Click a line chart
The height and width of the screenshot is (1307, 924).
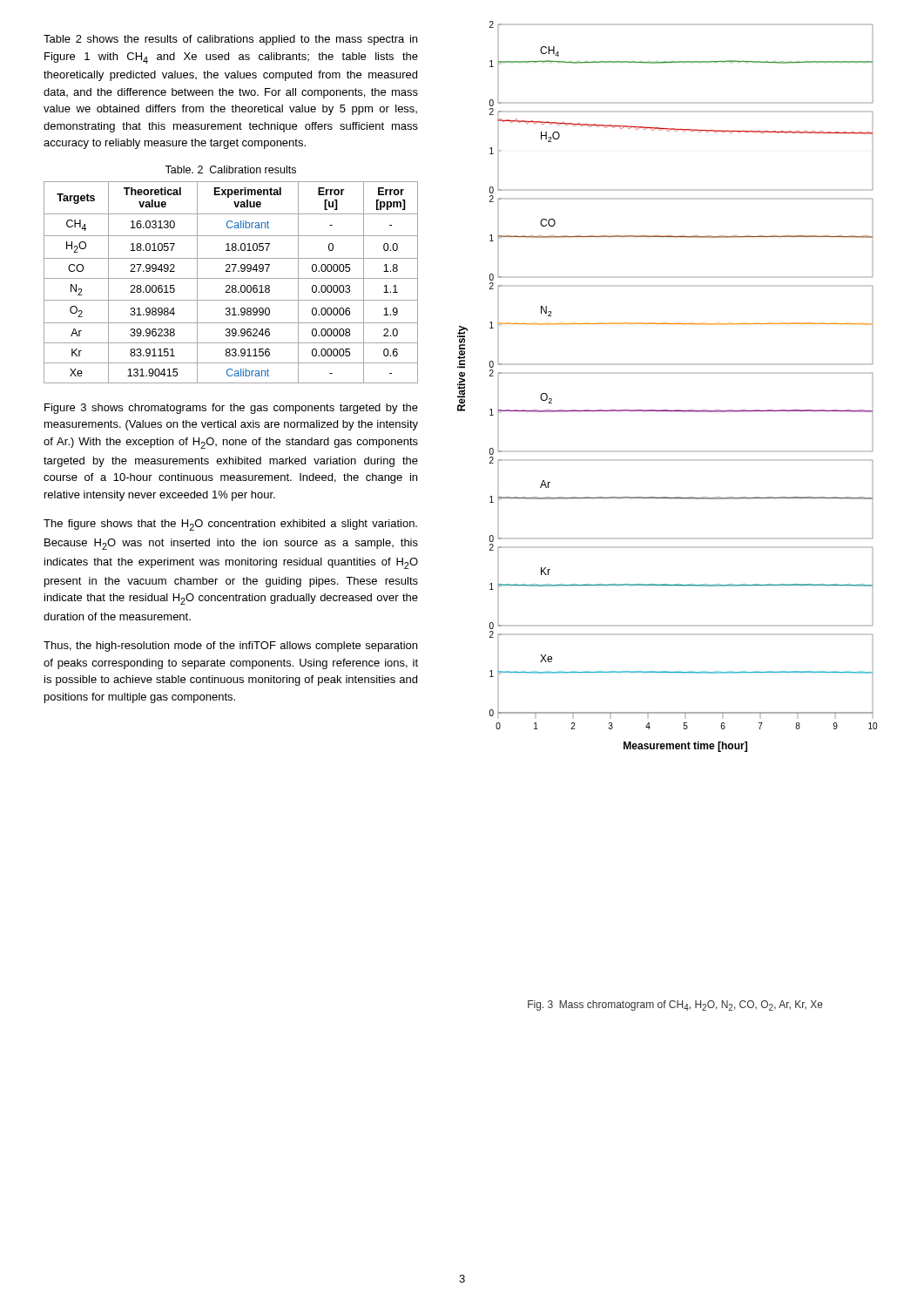[675, 505]
